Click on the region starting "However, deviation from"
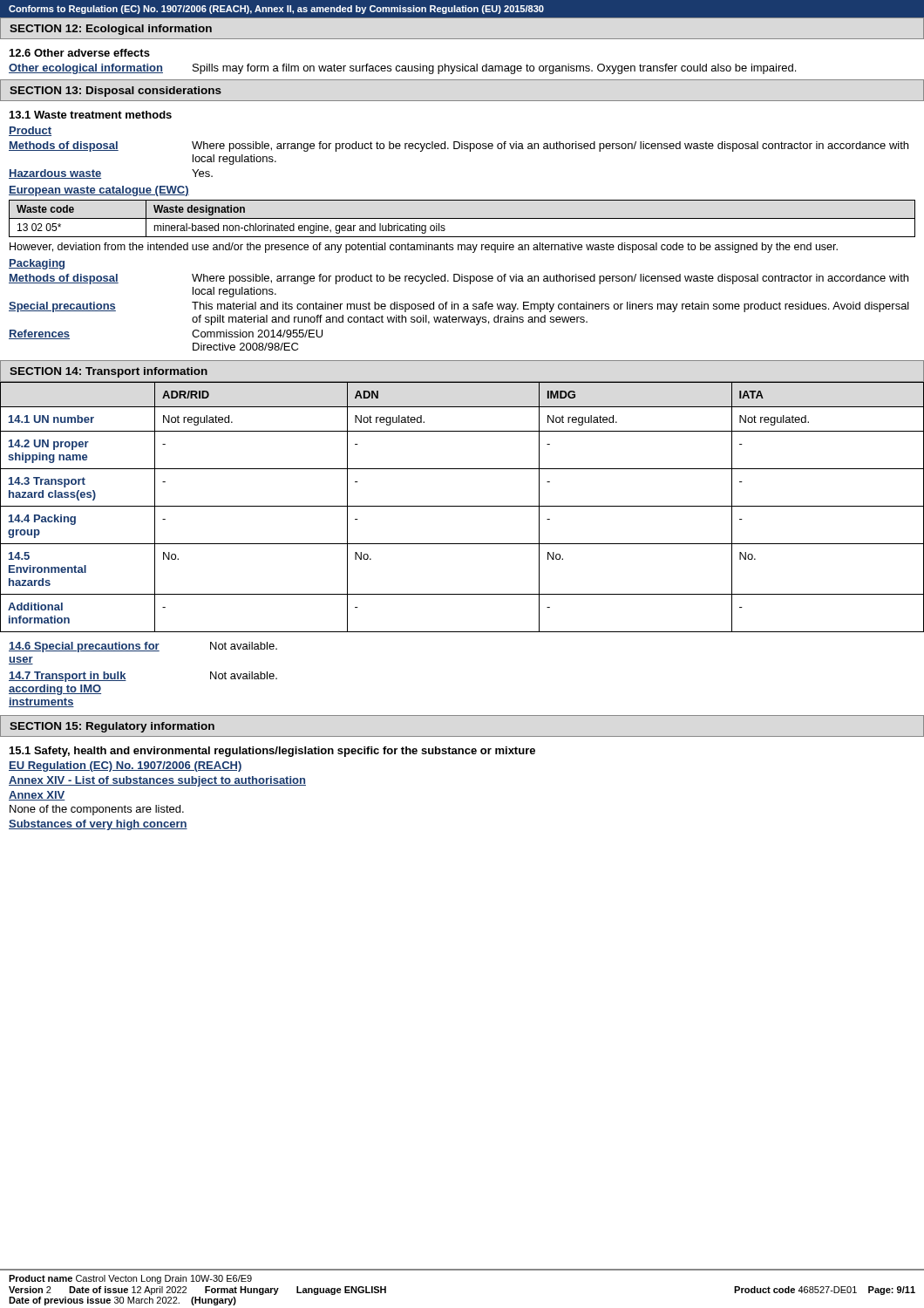The height and width of the screenshot is (1308, 924). click(424, 247)
